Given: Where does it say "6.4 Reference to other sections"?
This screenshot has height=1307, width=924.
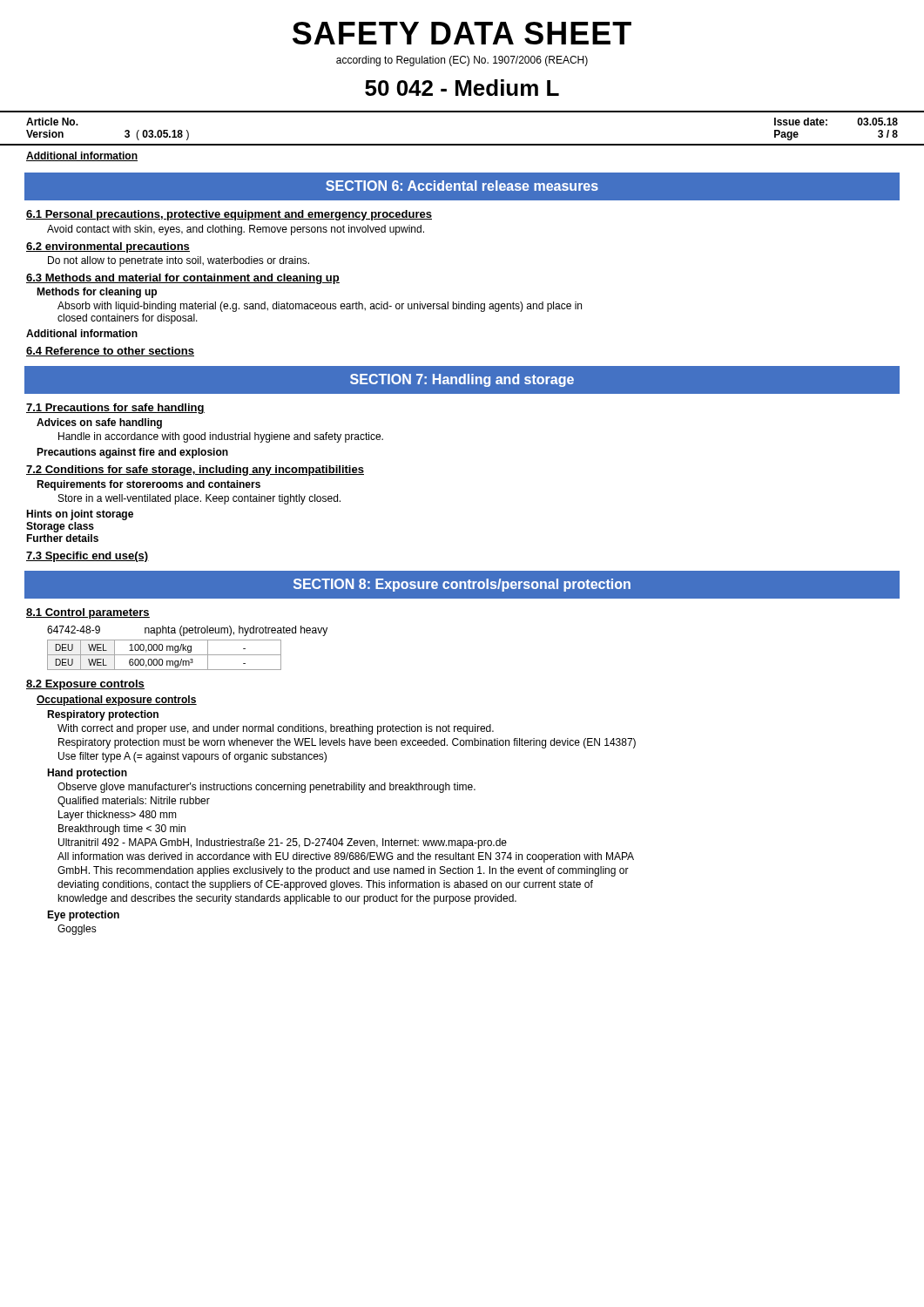Looking at the screenshot, I should [x=110, y=351].
